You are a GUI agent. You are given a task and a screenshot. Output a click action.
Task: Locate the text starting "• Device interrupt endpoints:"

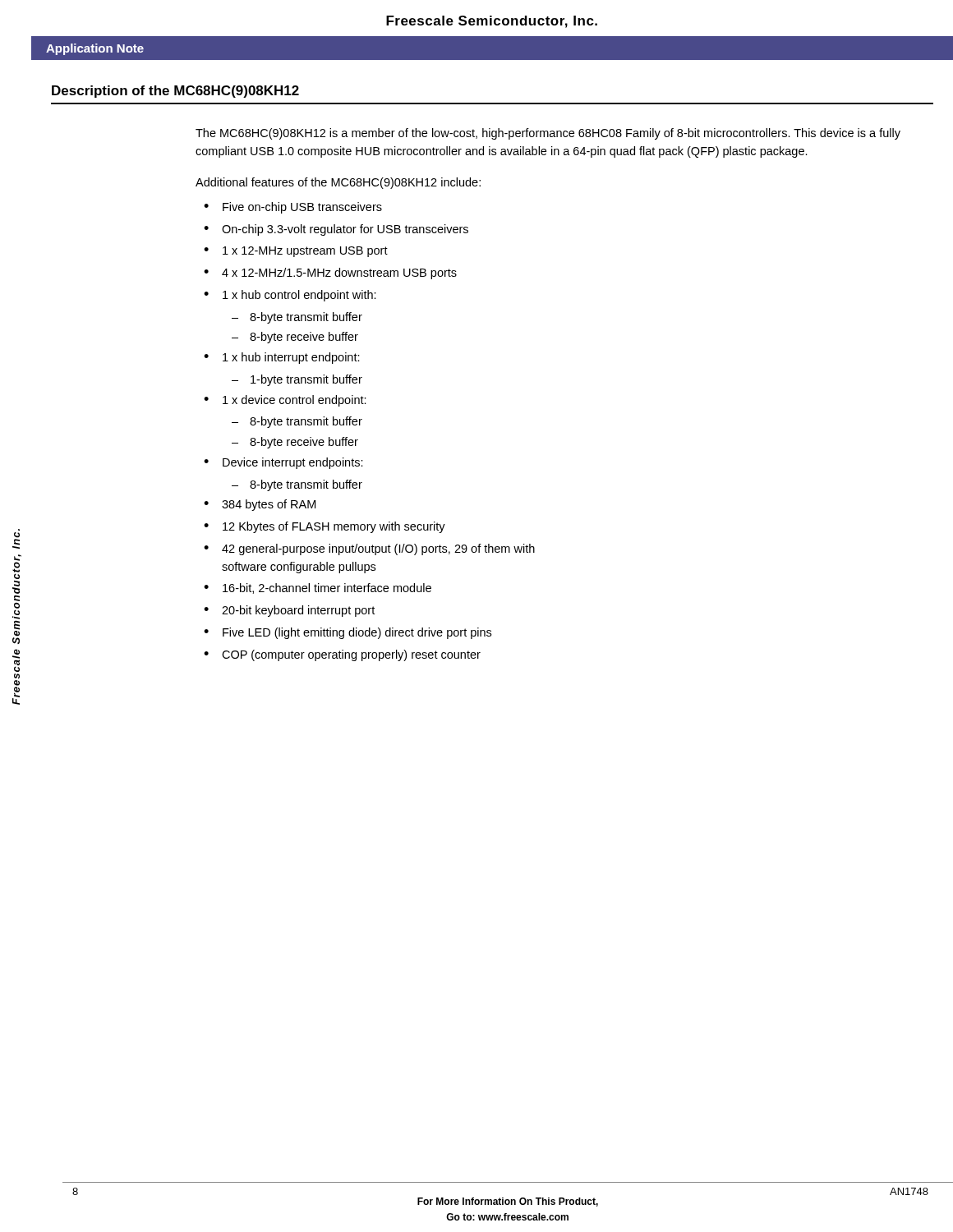point(283,463)
